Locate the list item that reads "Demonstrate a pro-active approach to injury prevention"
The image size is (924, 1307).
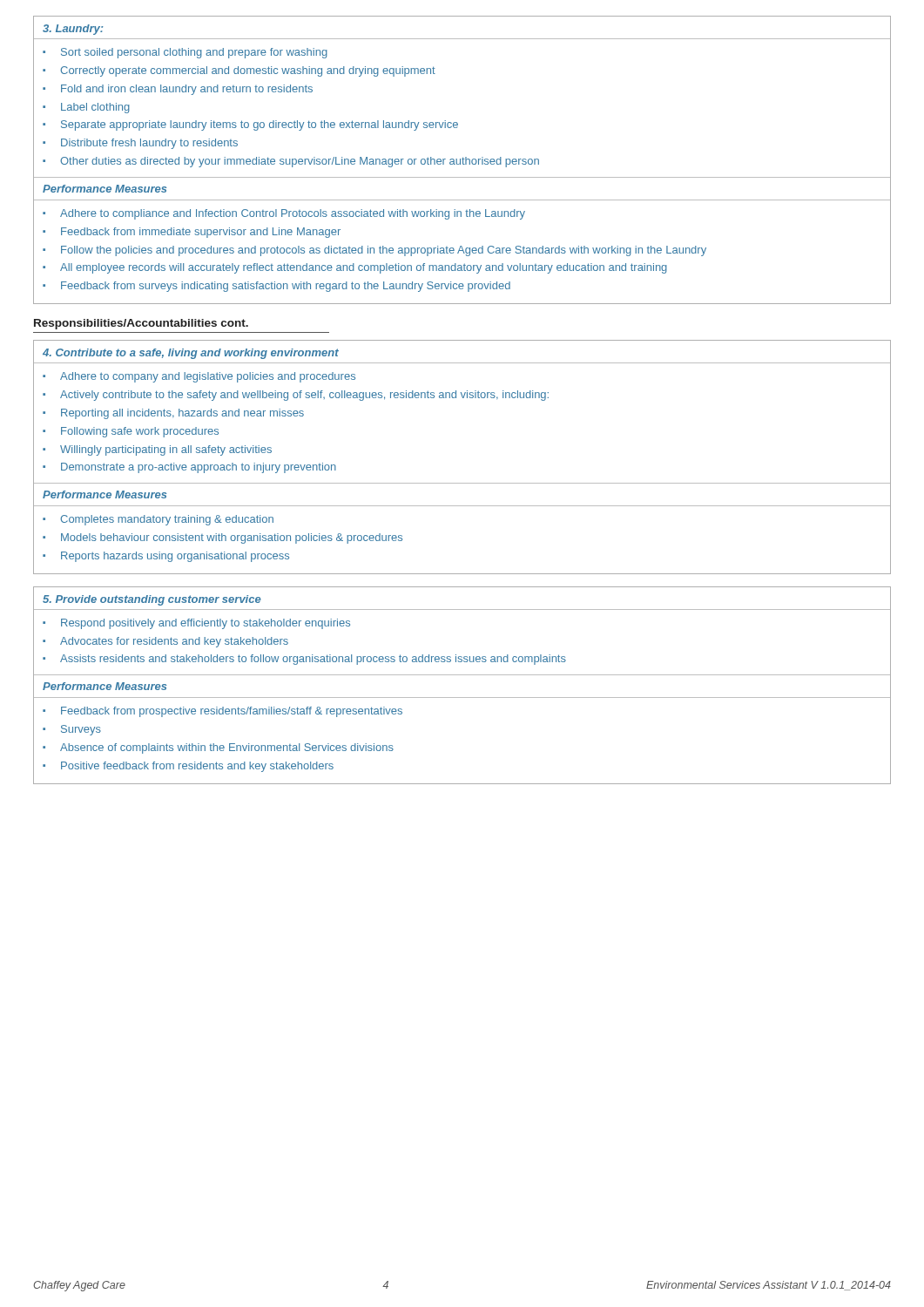(x=198, y=467)
